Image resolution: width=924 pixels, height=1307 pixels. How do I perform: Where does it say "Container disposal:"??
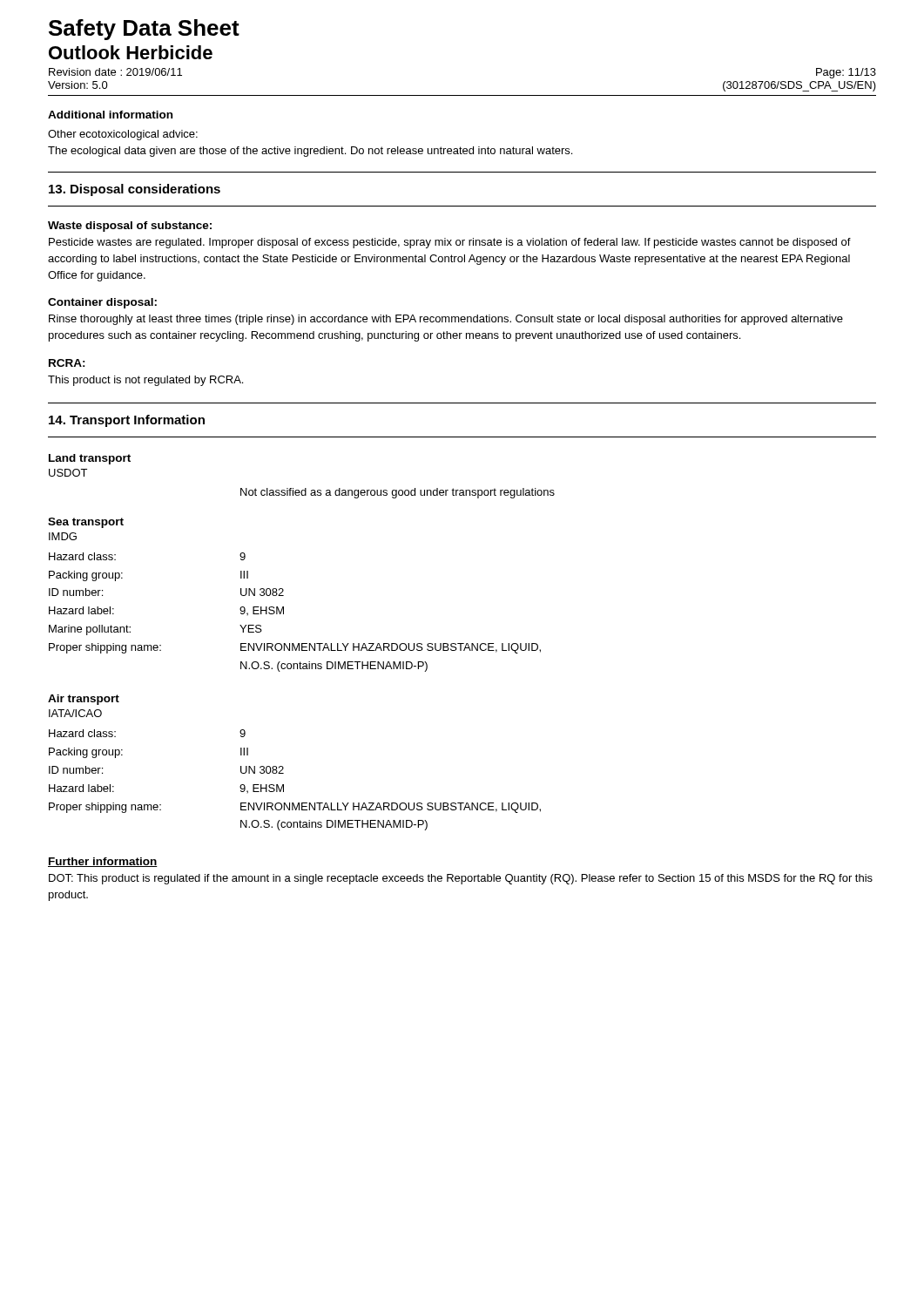(x=103, y=302)
